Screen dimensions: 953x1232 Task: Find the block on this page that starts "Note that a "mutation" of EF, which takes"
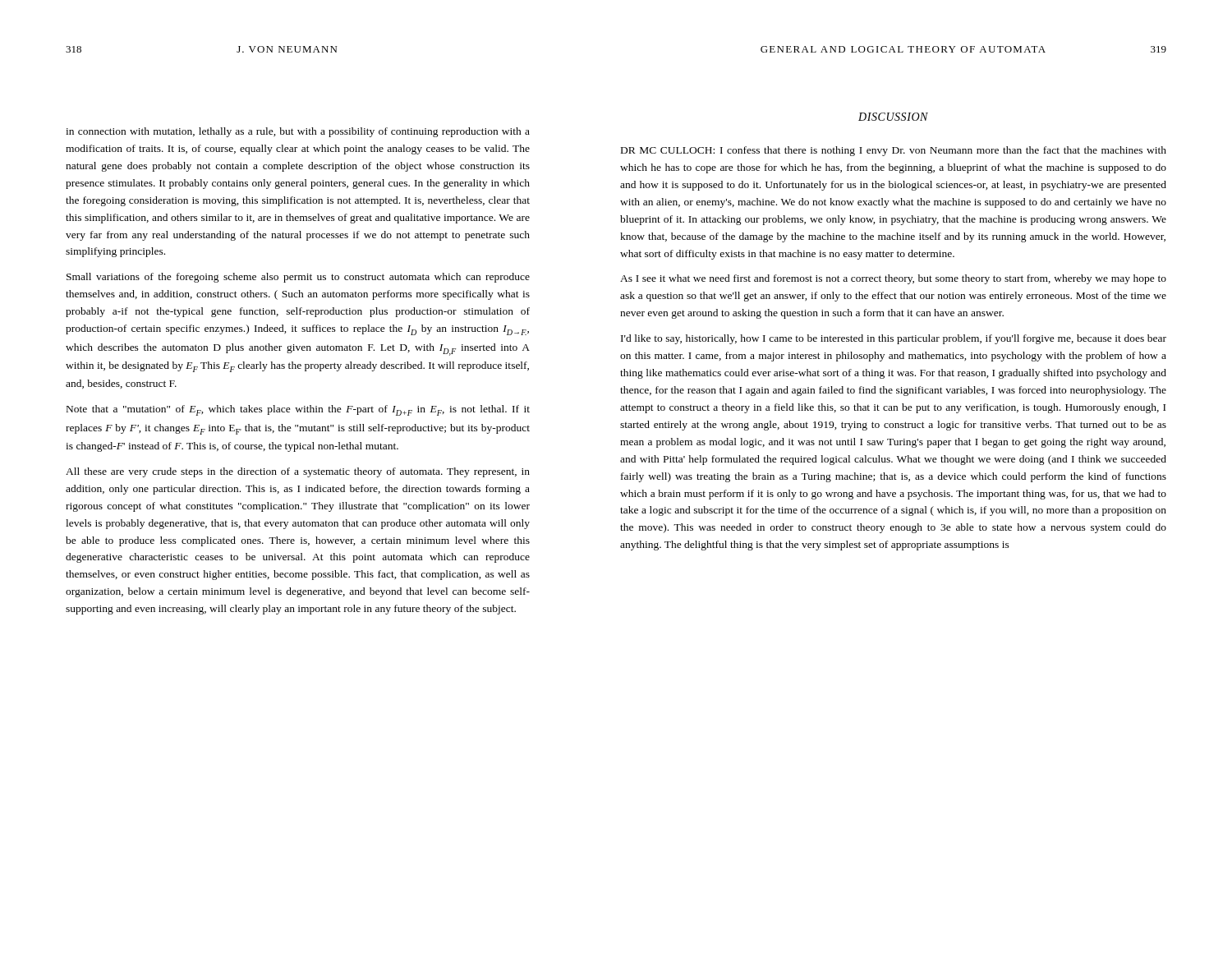pyautogui.click(x=298, y=428)
